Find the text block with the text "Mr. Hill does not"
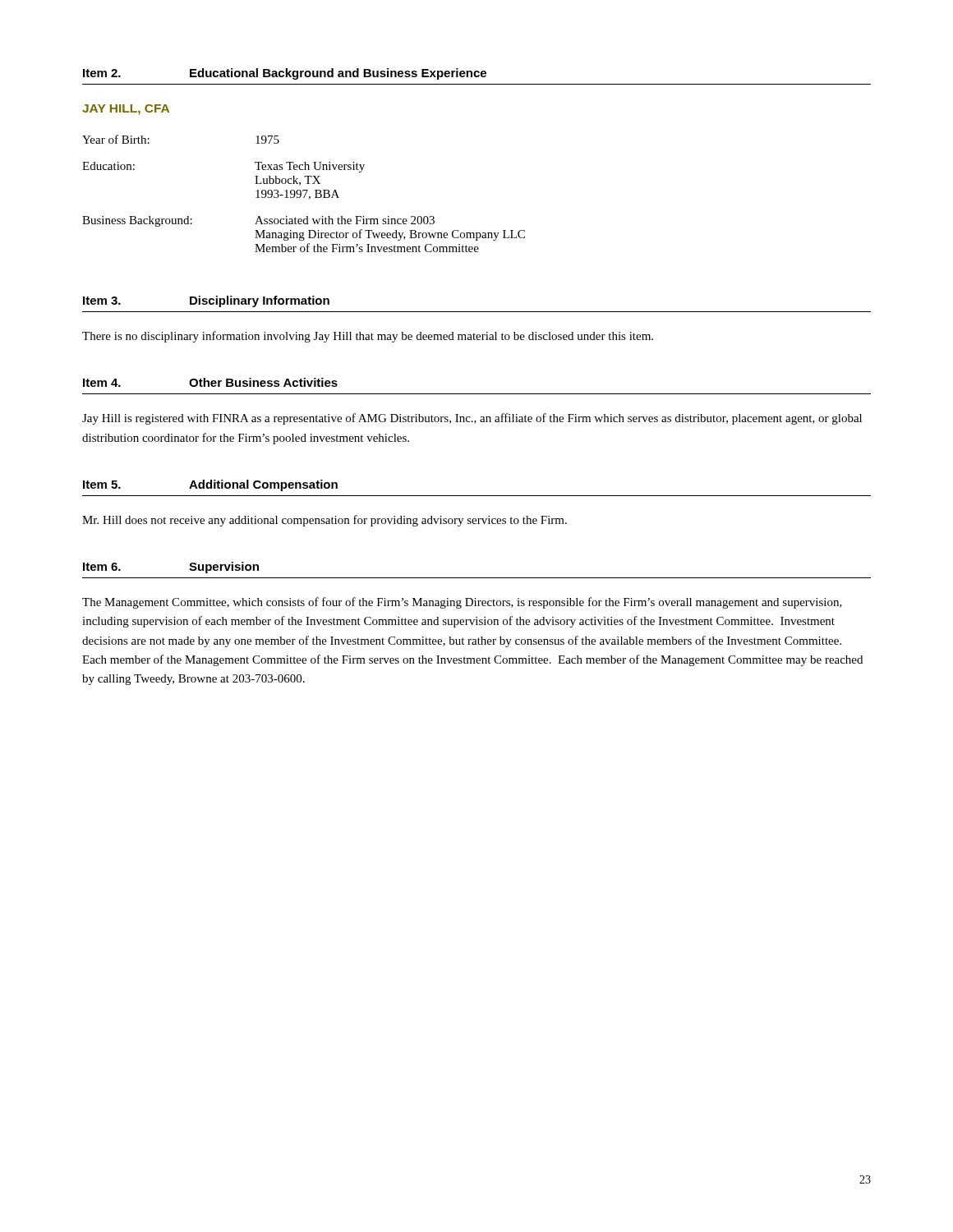 [x=325, y=520]
